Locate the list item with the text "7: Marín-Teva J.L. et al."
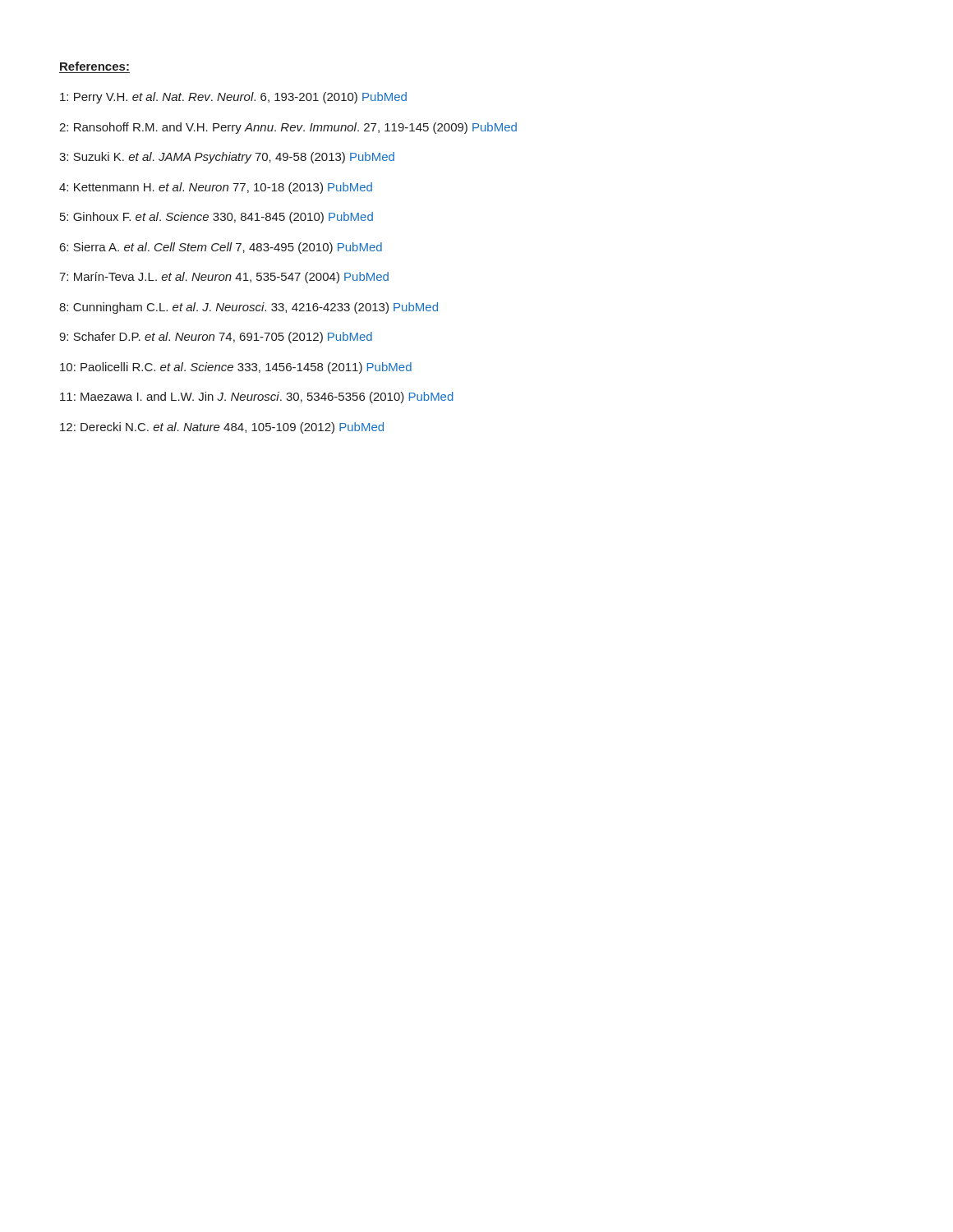 [224, 276]
